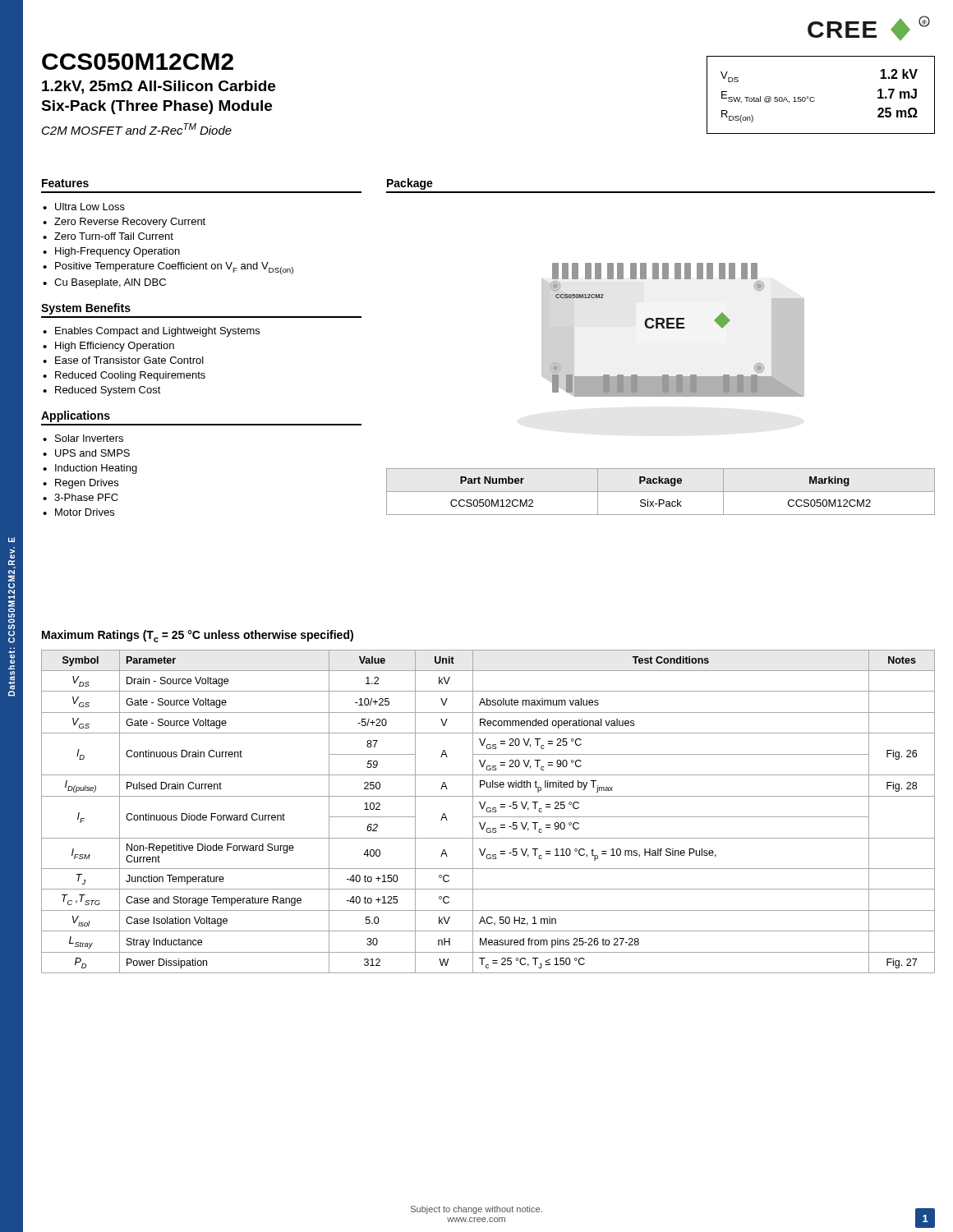
Task: Locate the passage starting "Zero Reverse Recovery Current"
Action: pyautogui.click(x=130, y=221)
